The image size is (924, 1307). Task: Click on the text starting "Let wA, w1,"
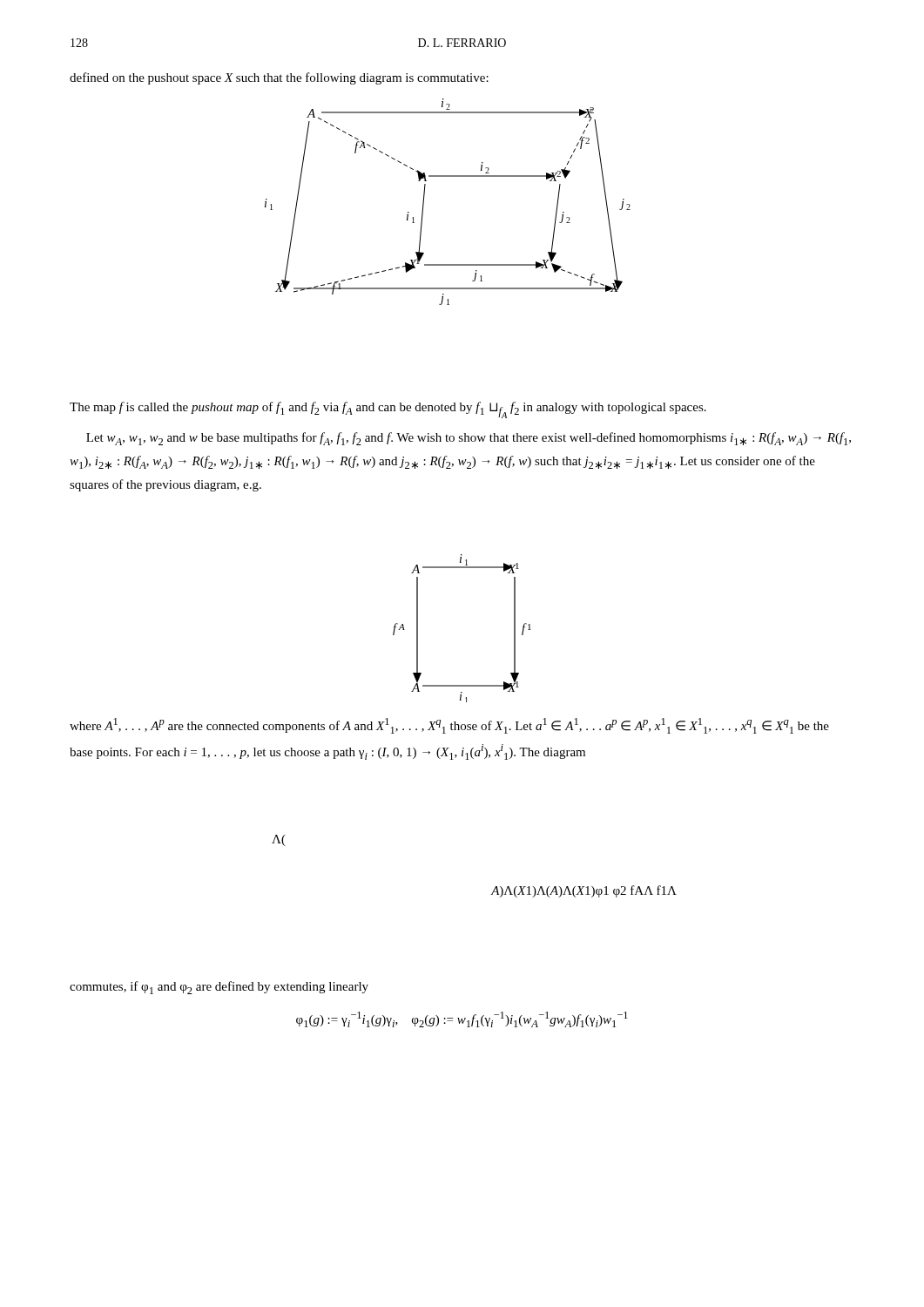click(461, 461)
